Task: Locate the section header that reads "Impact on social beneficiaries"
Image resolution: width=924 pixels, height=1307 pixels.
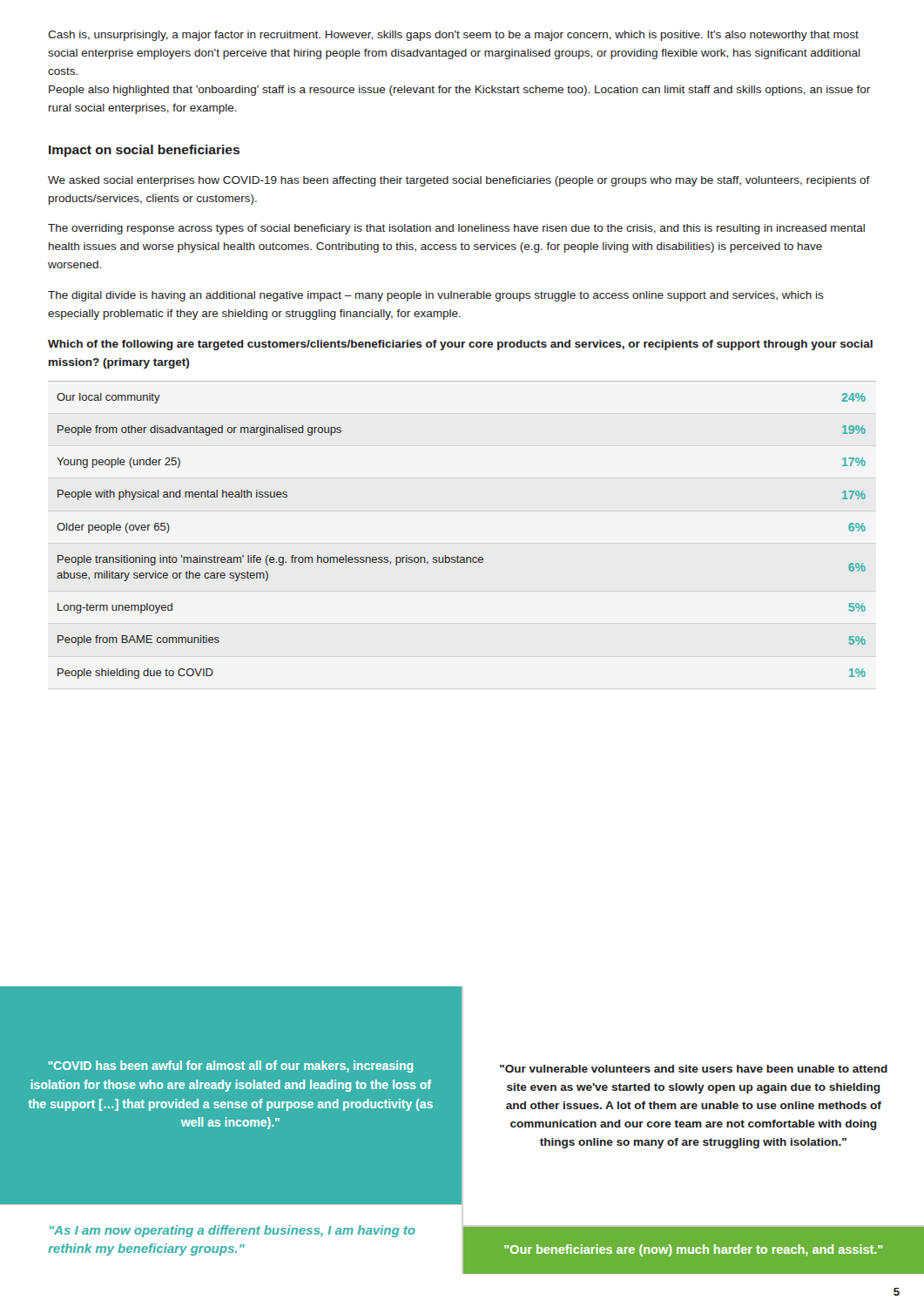Action: (144, 149)
